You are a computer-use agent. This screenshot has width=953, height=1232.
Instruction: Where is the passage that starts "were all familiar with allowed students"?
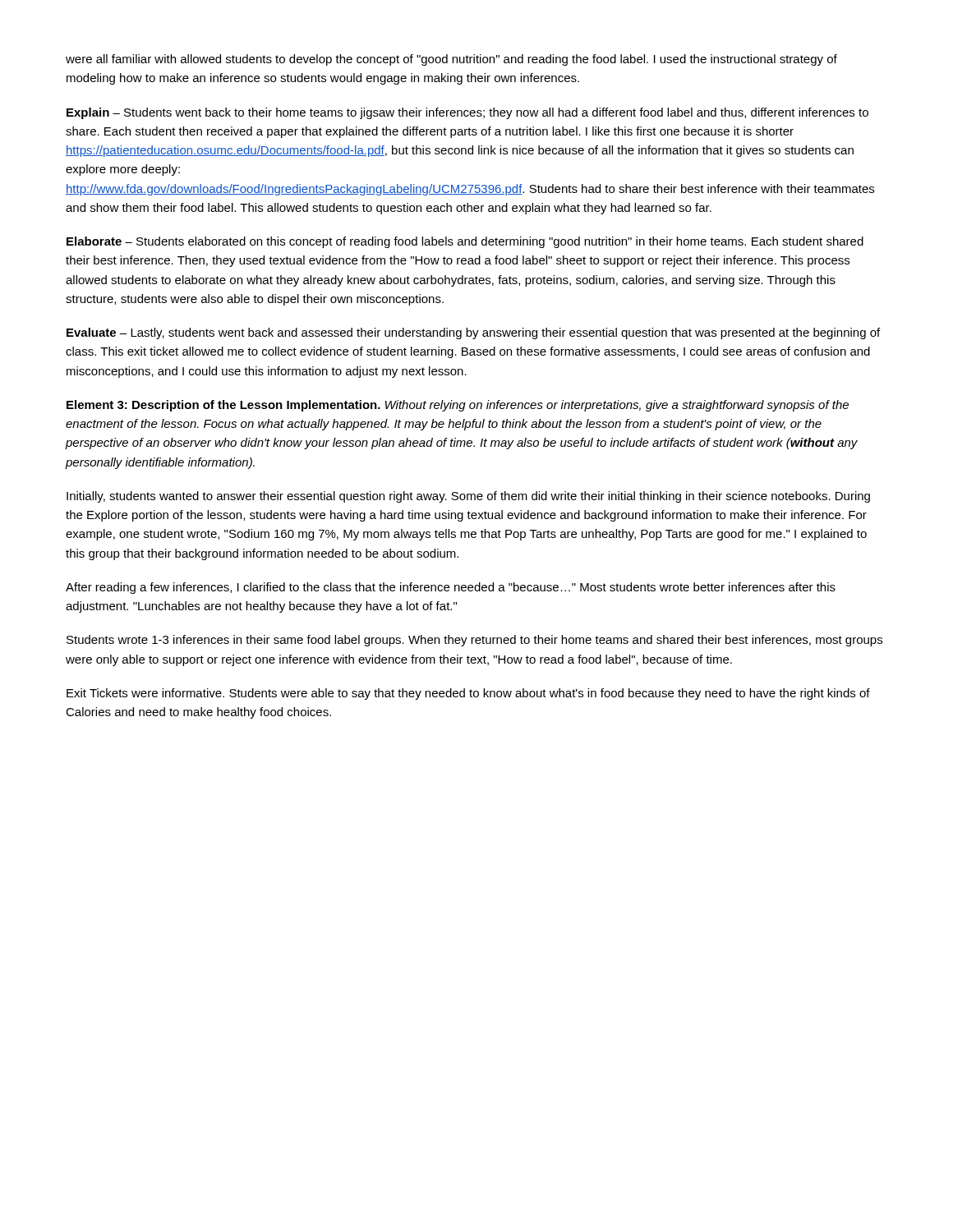[x=451, y=68]
